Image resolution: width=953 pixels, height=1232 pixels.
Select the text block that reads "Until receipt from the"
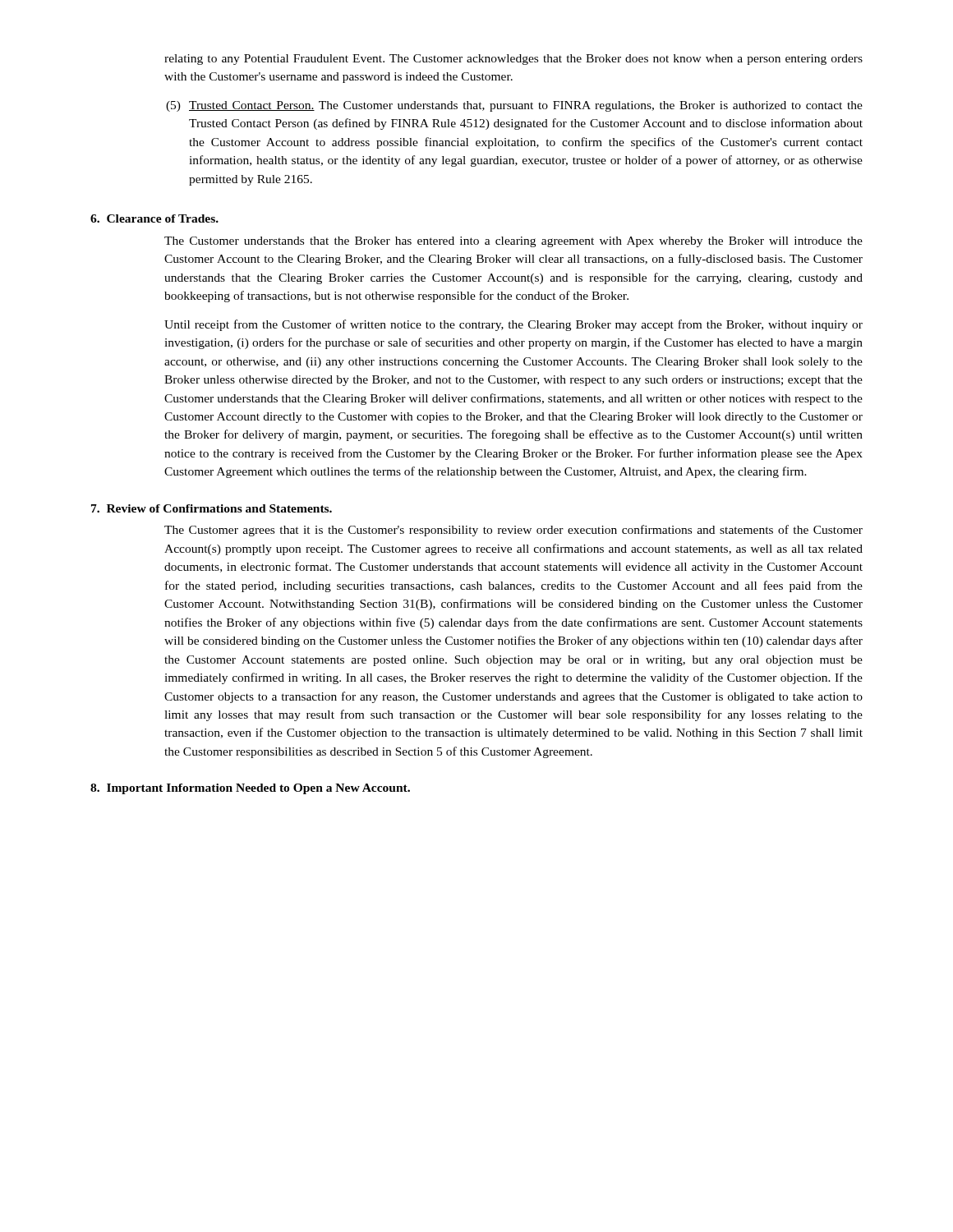(x=513, y=398)
